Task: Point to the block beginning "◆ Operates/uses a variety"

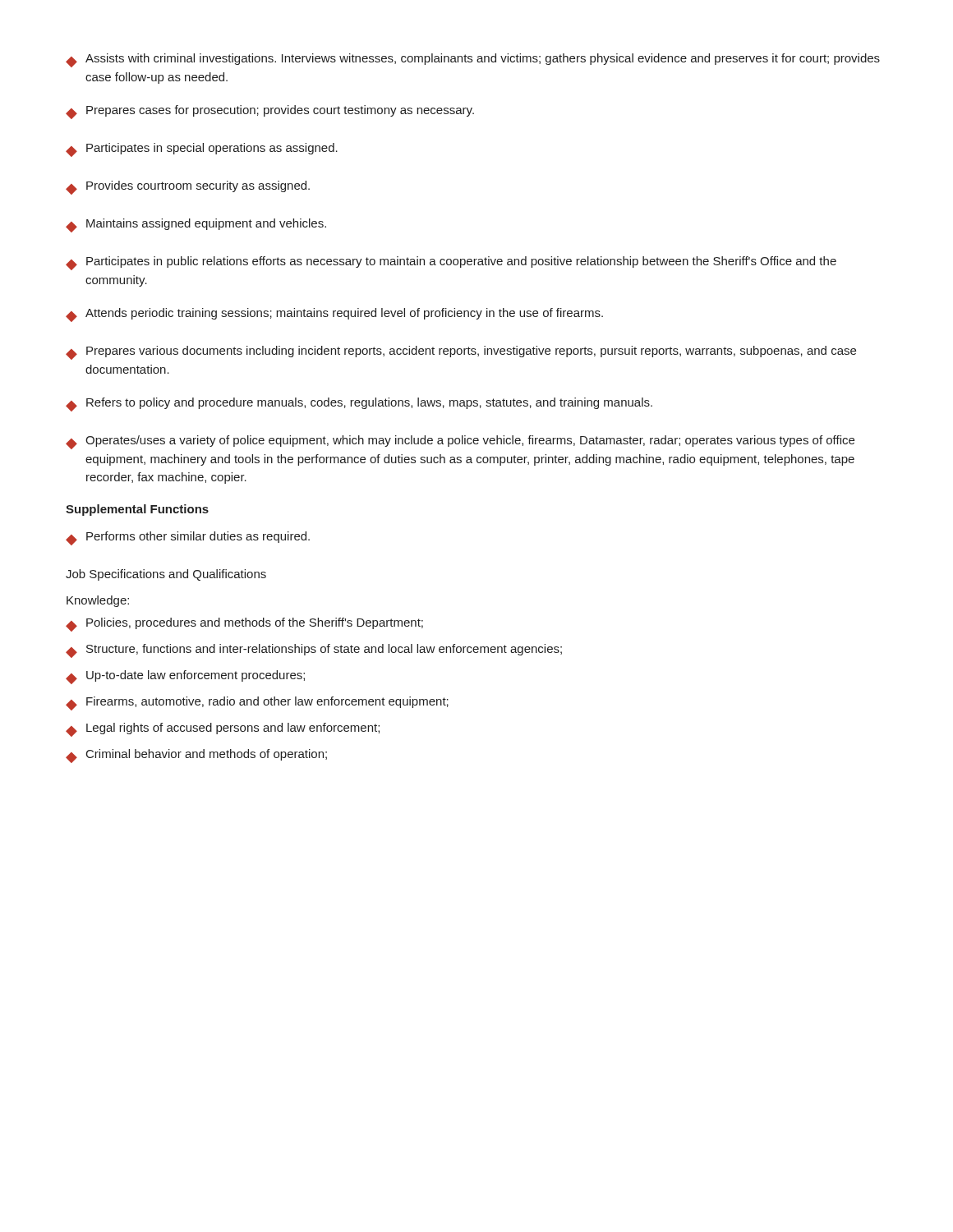Action: point(476,459)
